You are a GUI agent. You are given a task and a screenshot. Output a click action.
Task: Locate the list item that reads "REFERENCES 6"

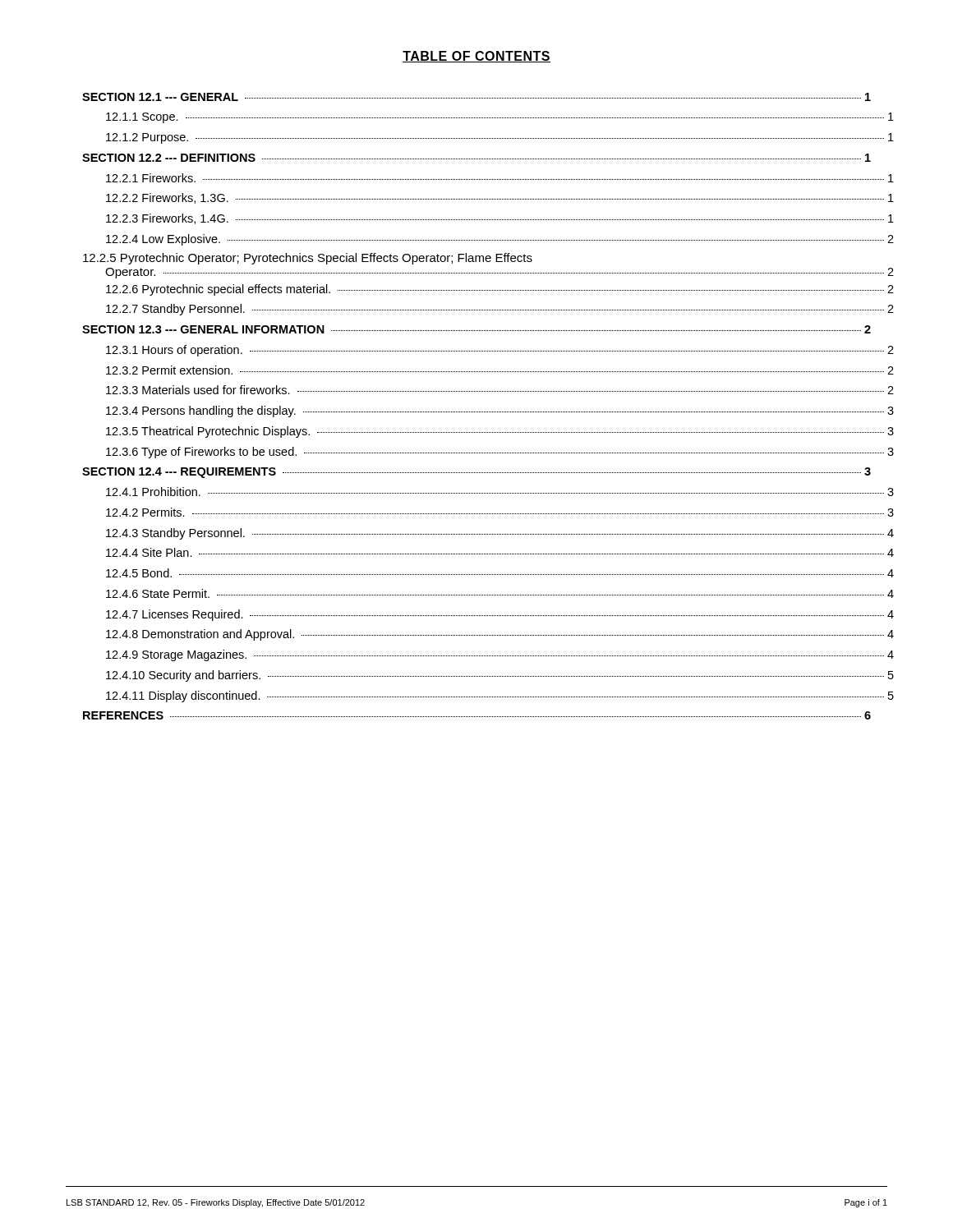point(476,716)
